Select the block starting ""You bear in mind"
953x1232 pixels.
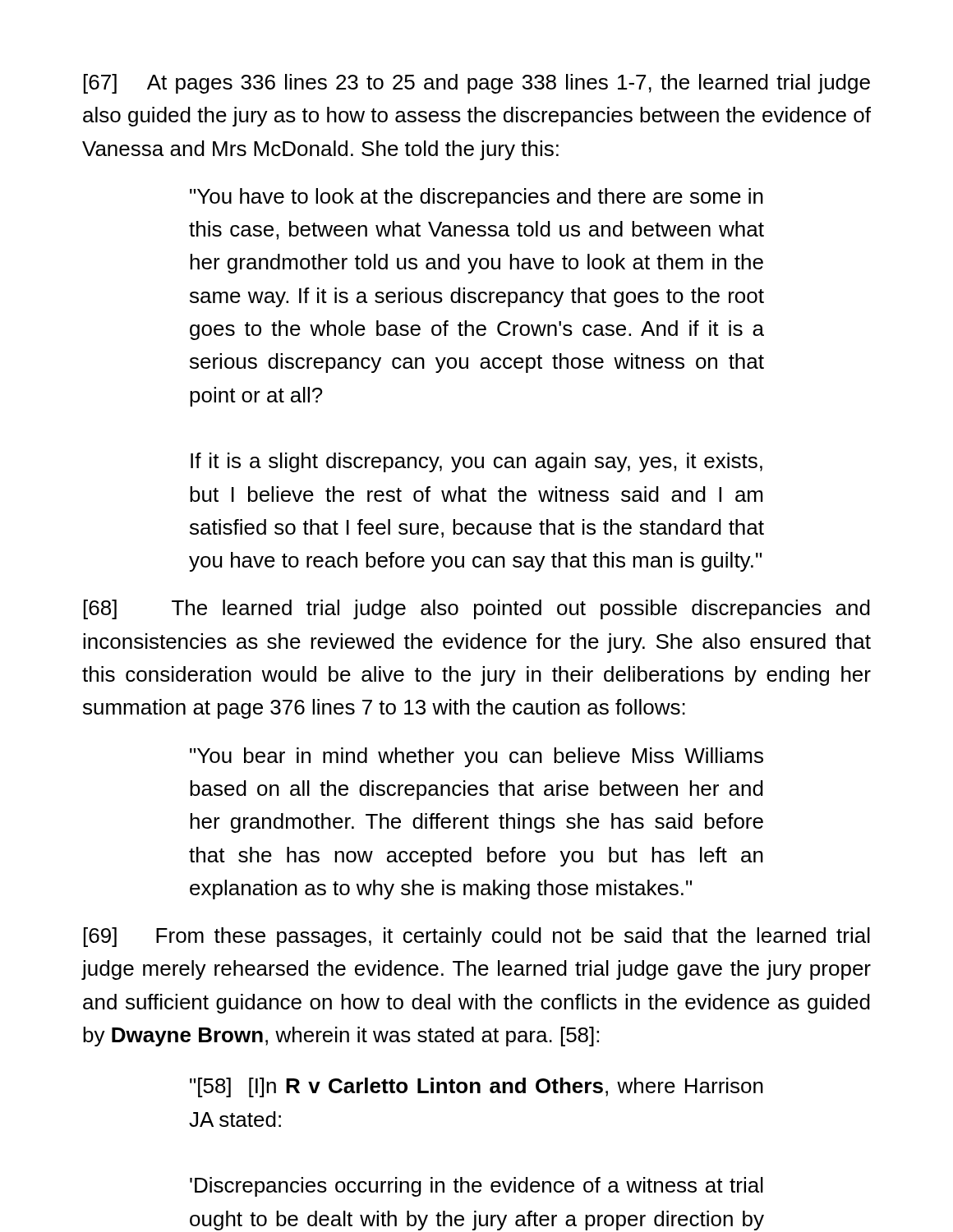[476, 822]
